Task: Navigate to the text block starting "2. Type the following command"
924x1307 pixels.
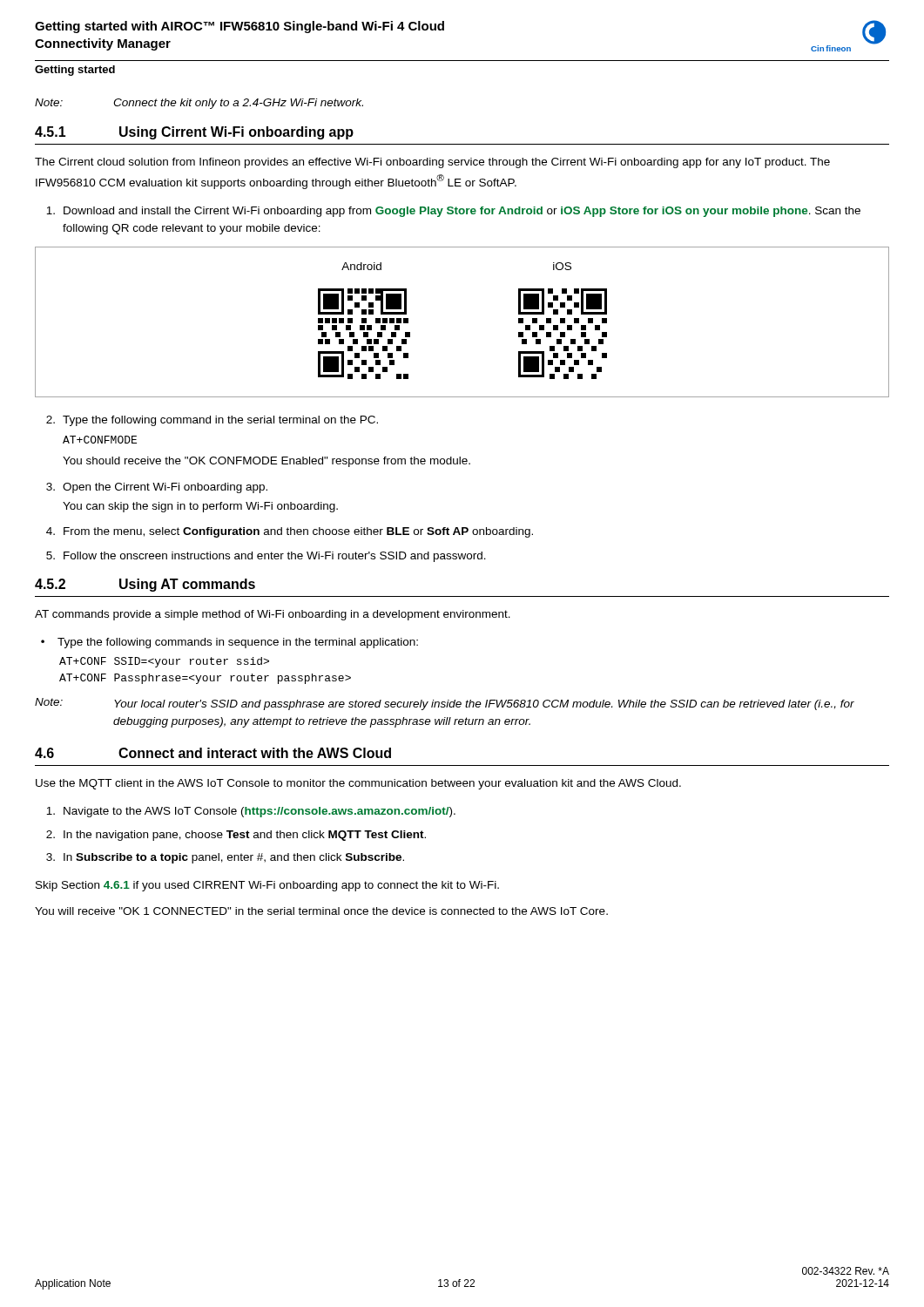Action: click(x=212, y=421)
